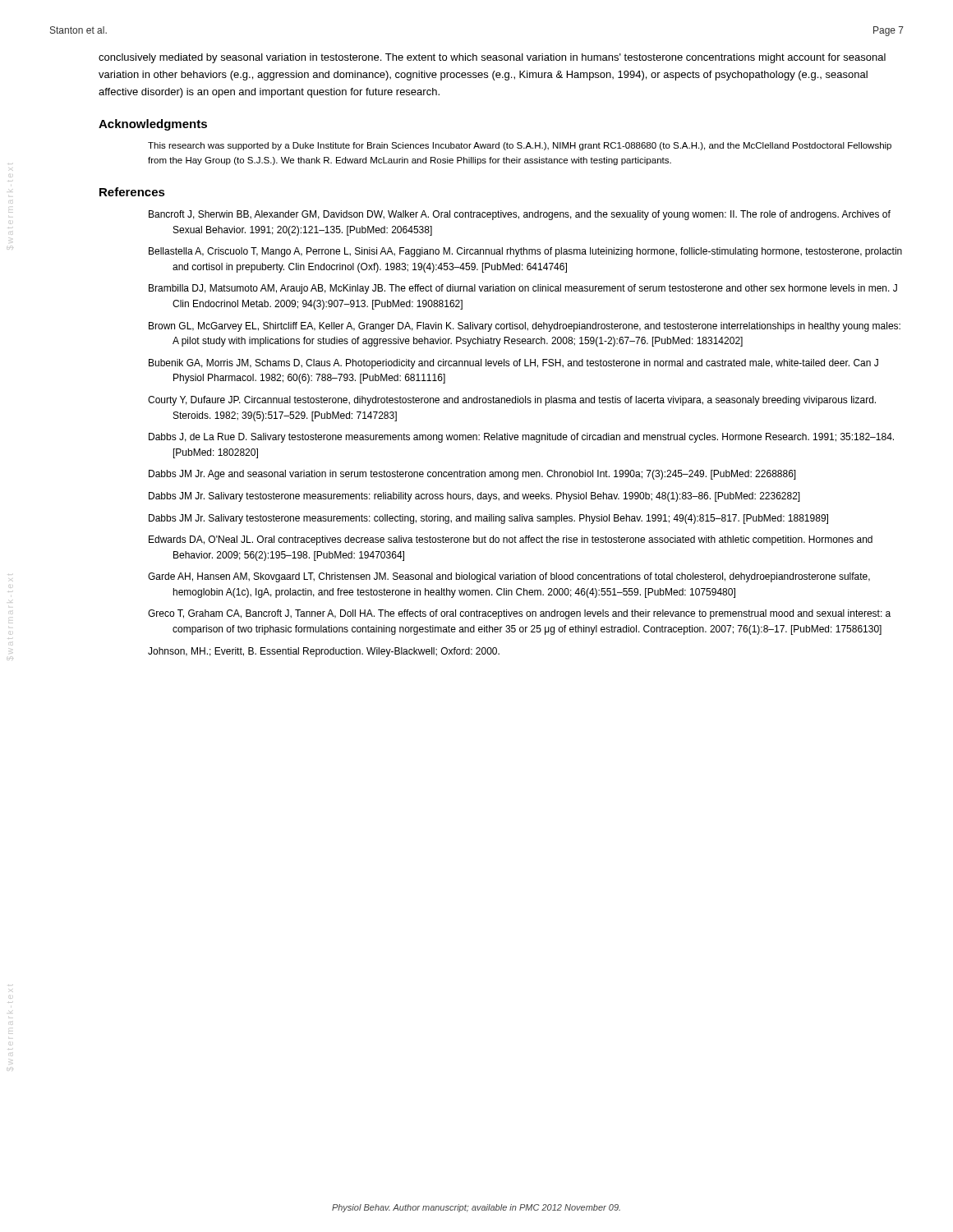Select the list item that reads "Bancroft J, Sherwin BB,"
Viewport: 953px width, 1232px height.
coord(519,222)
